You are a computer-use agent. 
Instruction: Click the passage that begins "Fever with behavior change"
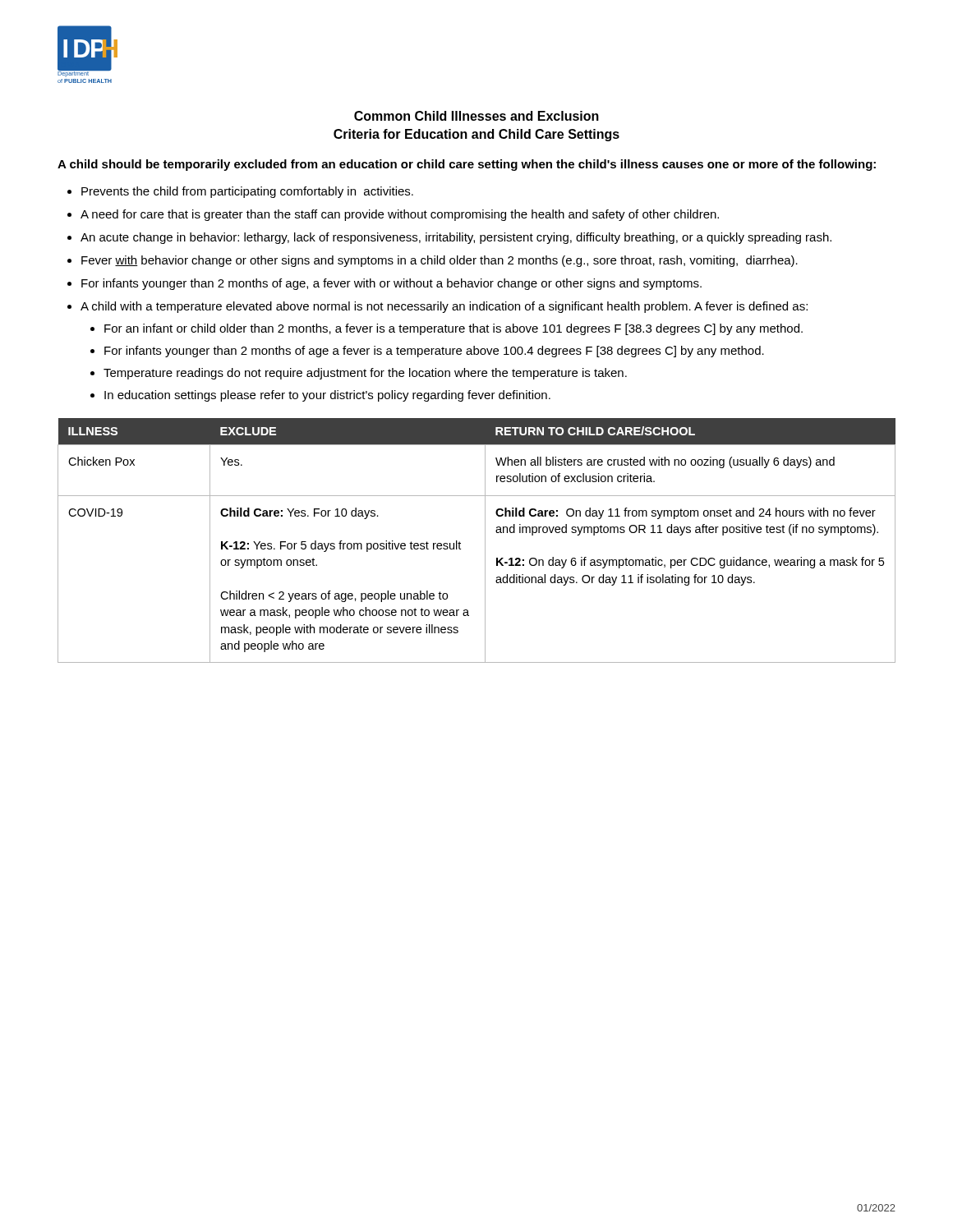click(x=439, y=260)
